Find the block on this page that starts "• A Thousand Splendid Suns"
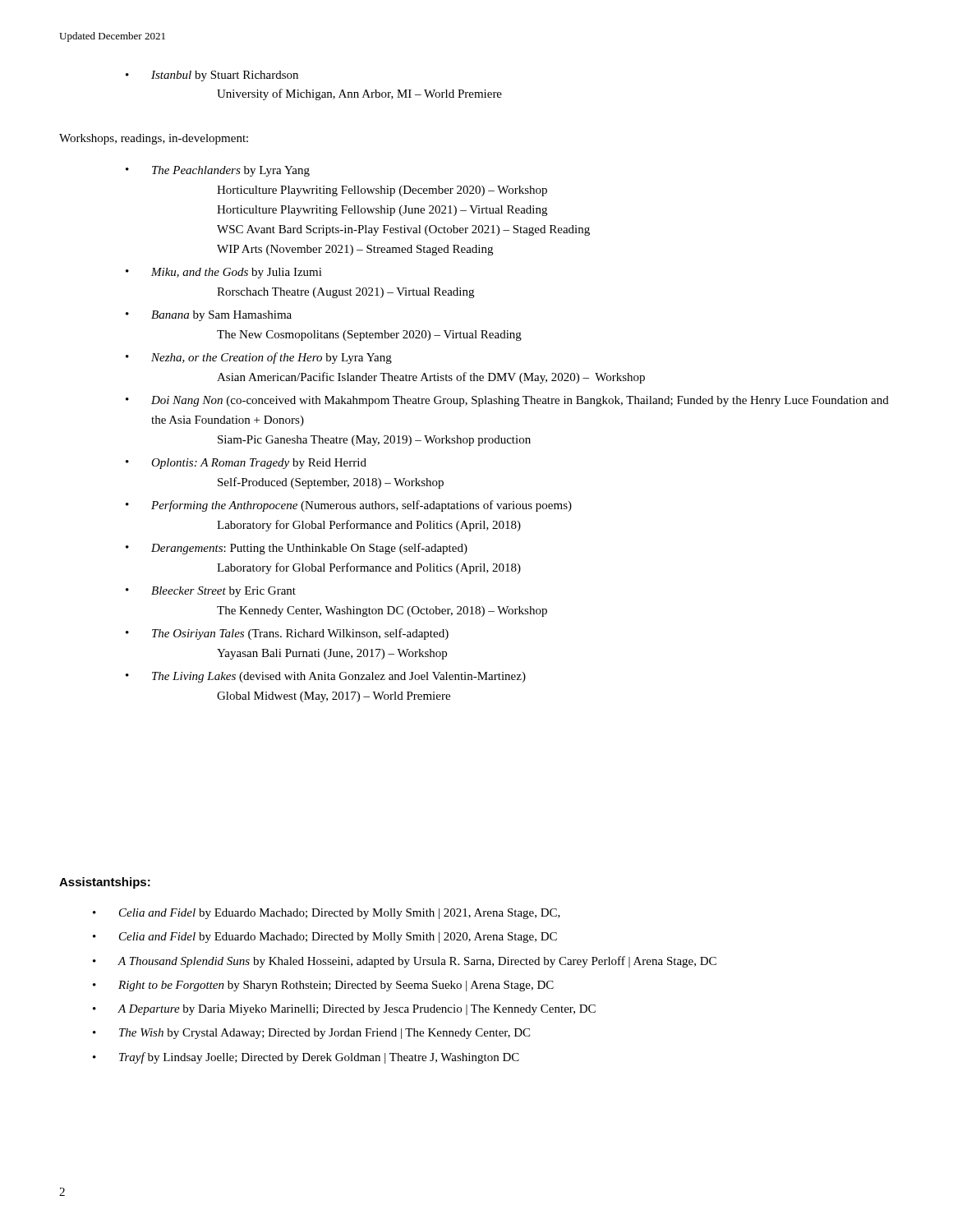 coord(493,961)
